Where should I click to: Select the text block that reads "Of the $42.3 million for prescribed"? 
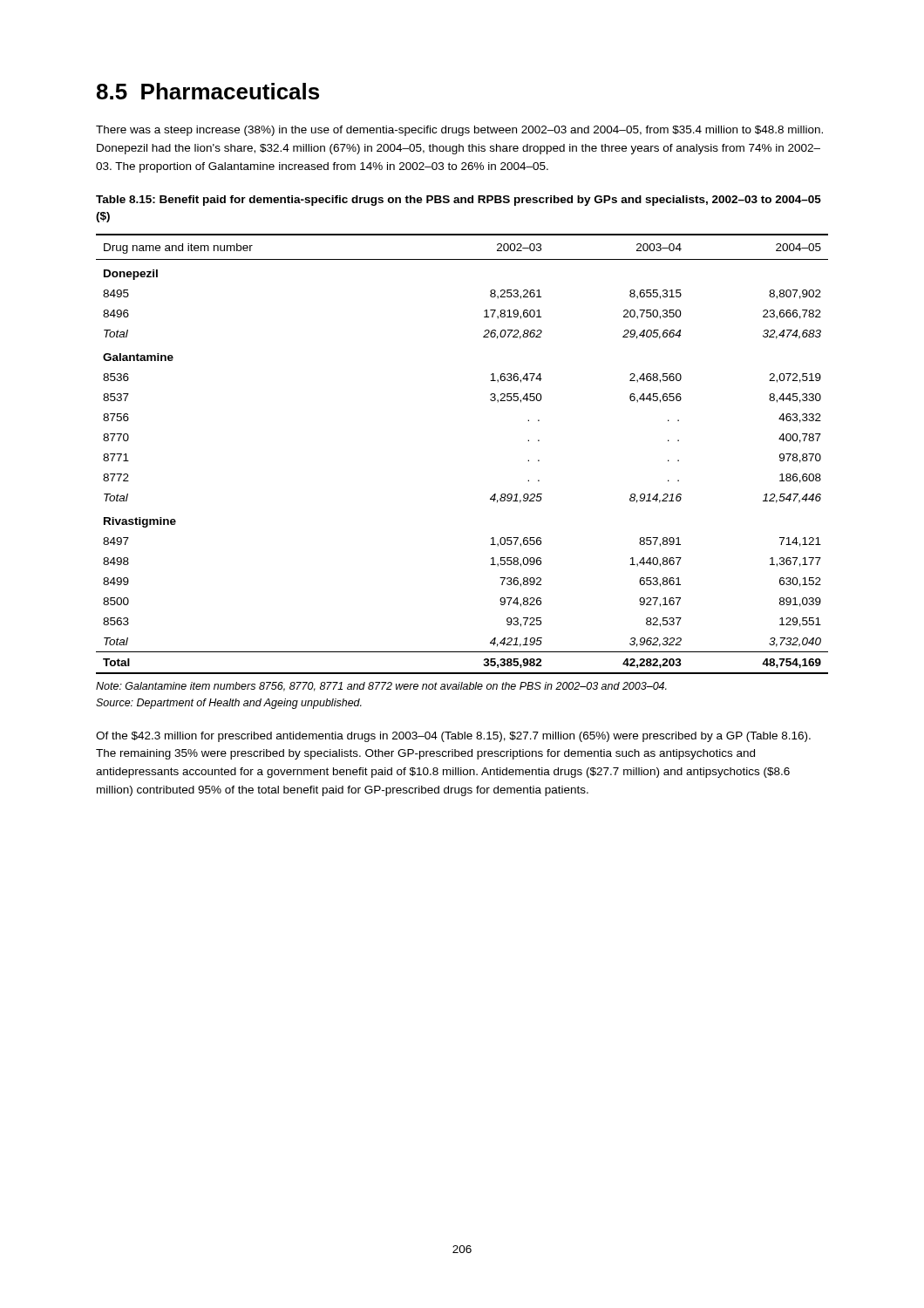pos(454,762)
